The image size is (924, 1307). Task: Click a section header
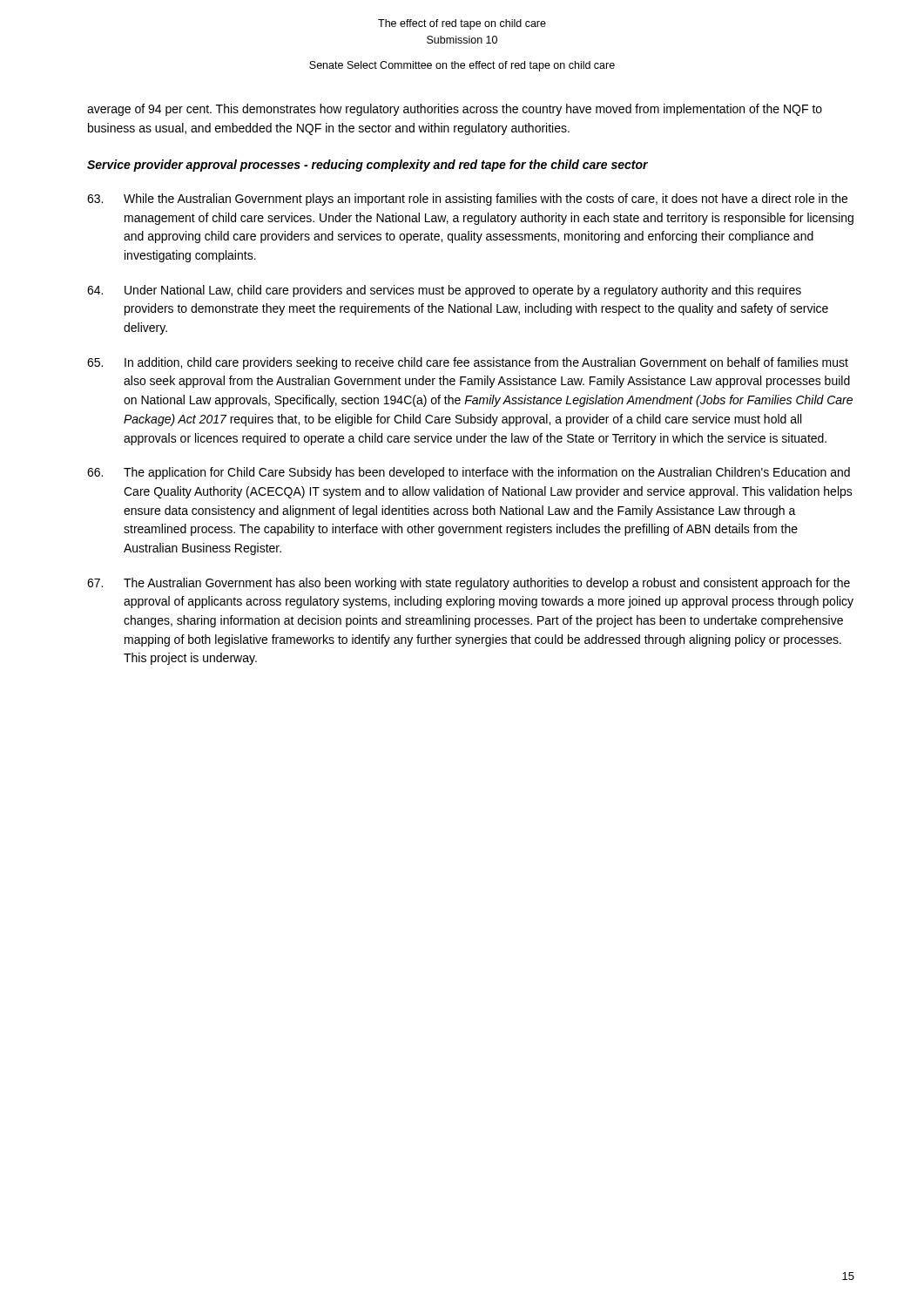click(367, 165)
